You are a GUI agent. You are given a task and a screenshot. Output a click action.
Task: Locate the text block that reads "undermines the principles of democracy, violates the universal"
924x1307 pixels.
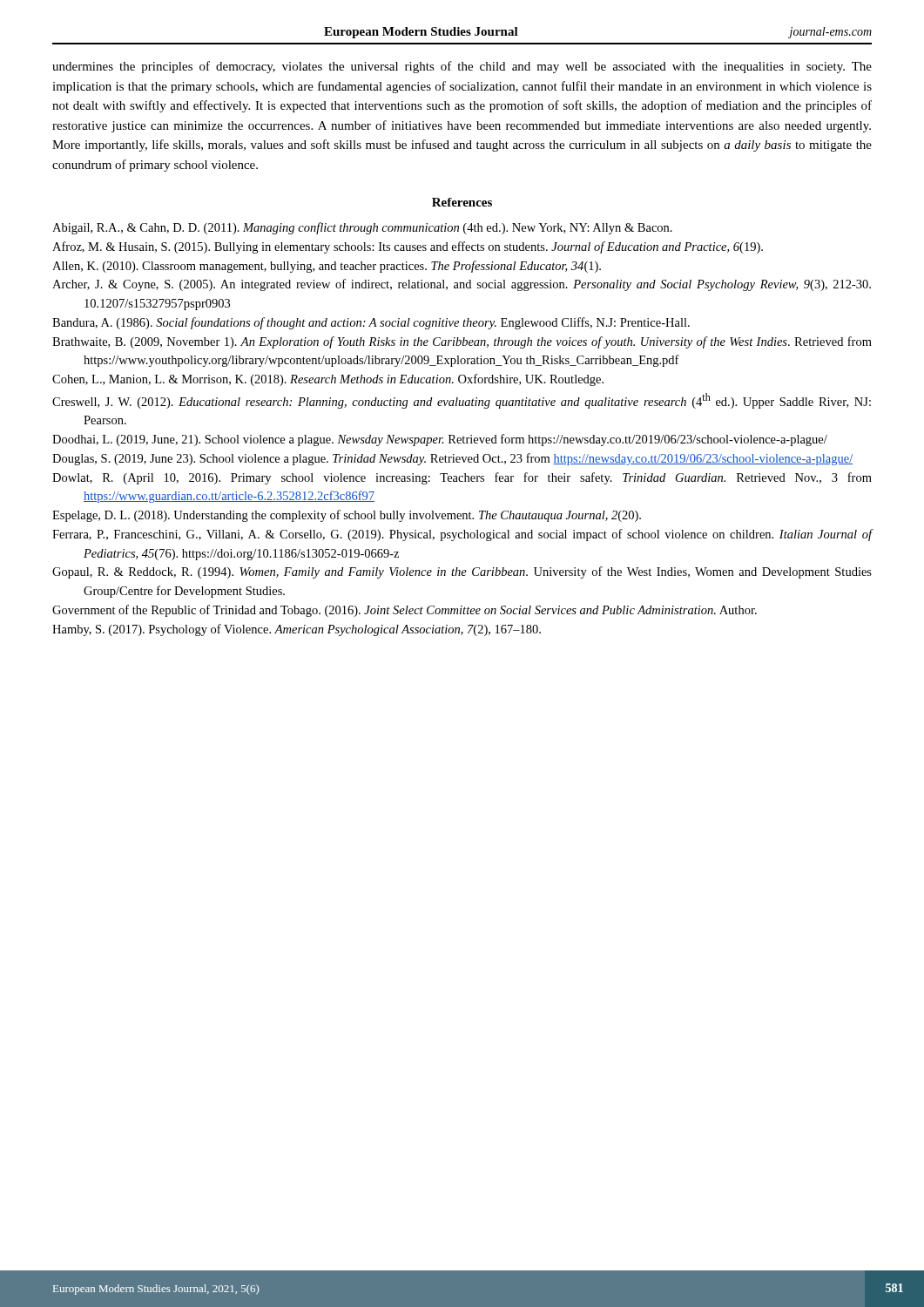[x=462, y=115]
